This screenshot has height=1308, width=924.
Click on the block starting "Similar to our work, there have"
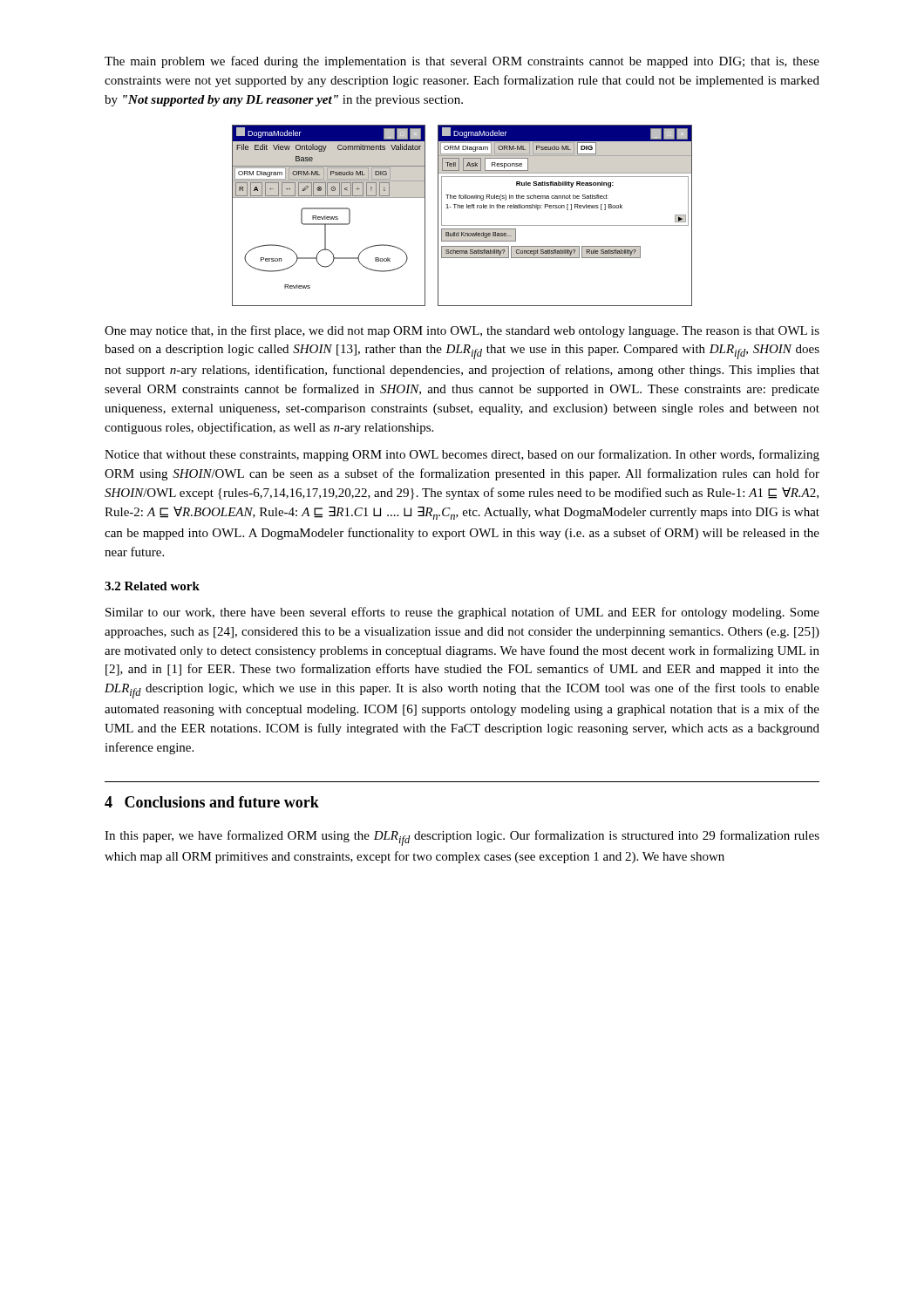(x=462, y=680)
